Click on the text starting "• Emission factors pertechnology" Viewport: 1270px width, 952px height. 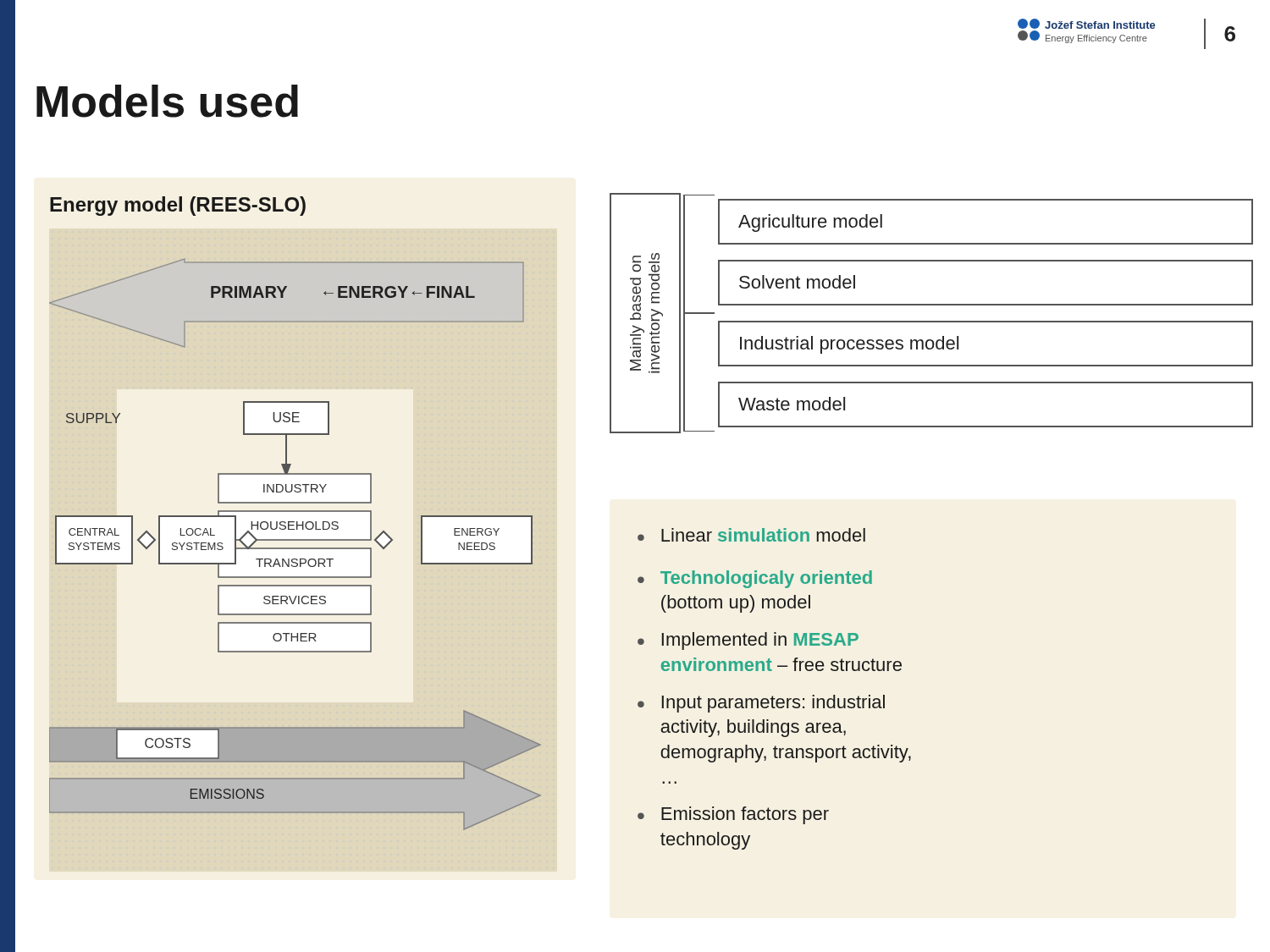(x=733, y=827)
